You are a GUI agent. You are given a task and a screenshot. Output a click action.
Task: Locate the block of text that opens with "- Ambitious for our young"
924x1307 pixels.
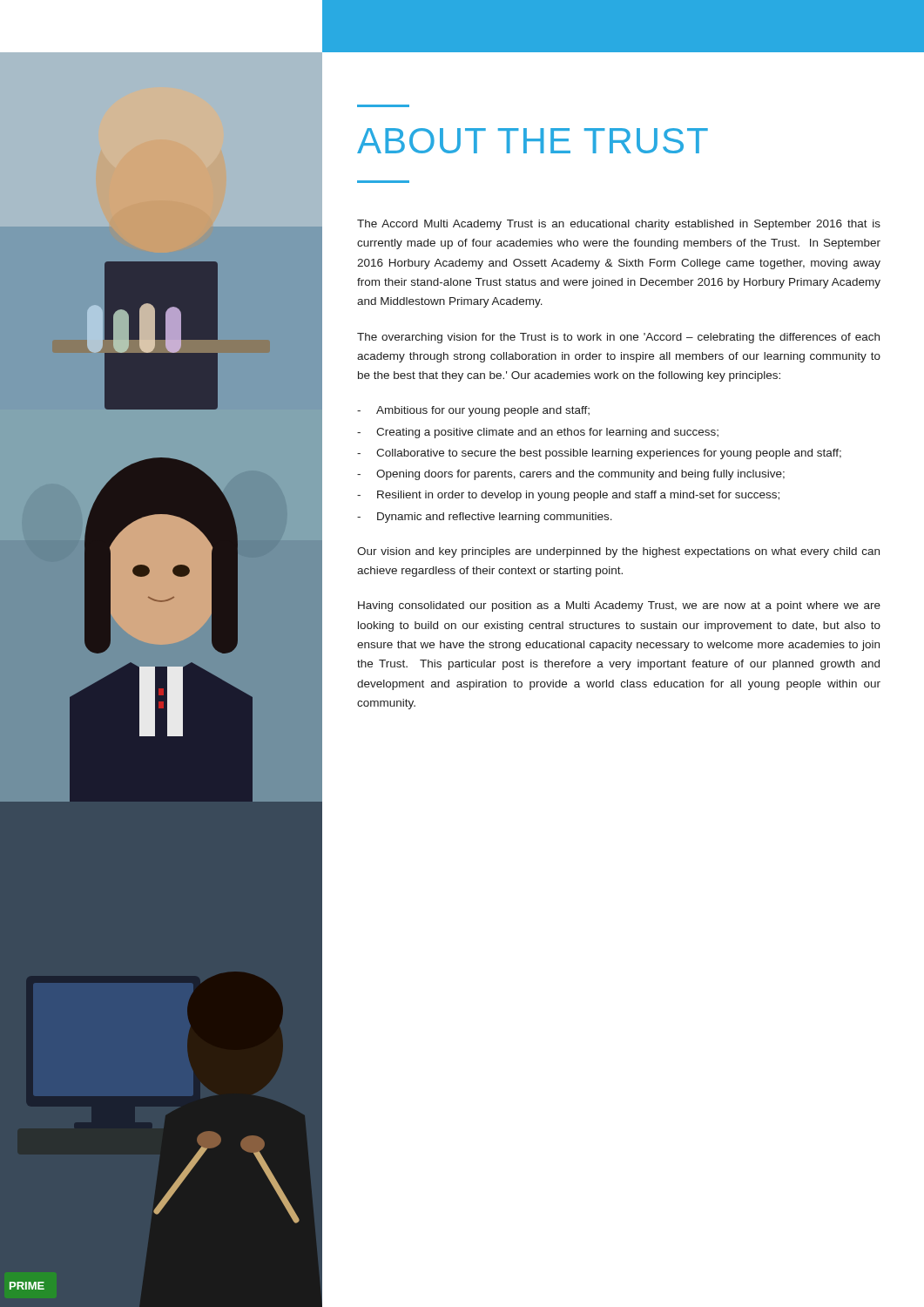pos(474,411)
